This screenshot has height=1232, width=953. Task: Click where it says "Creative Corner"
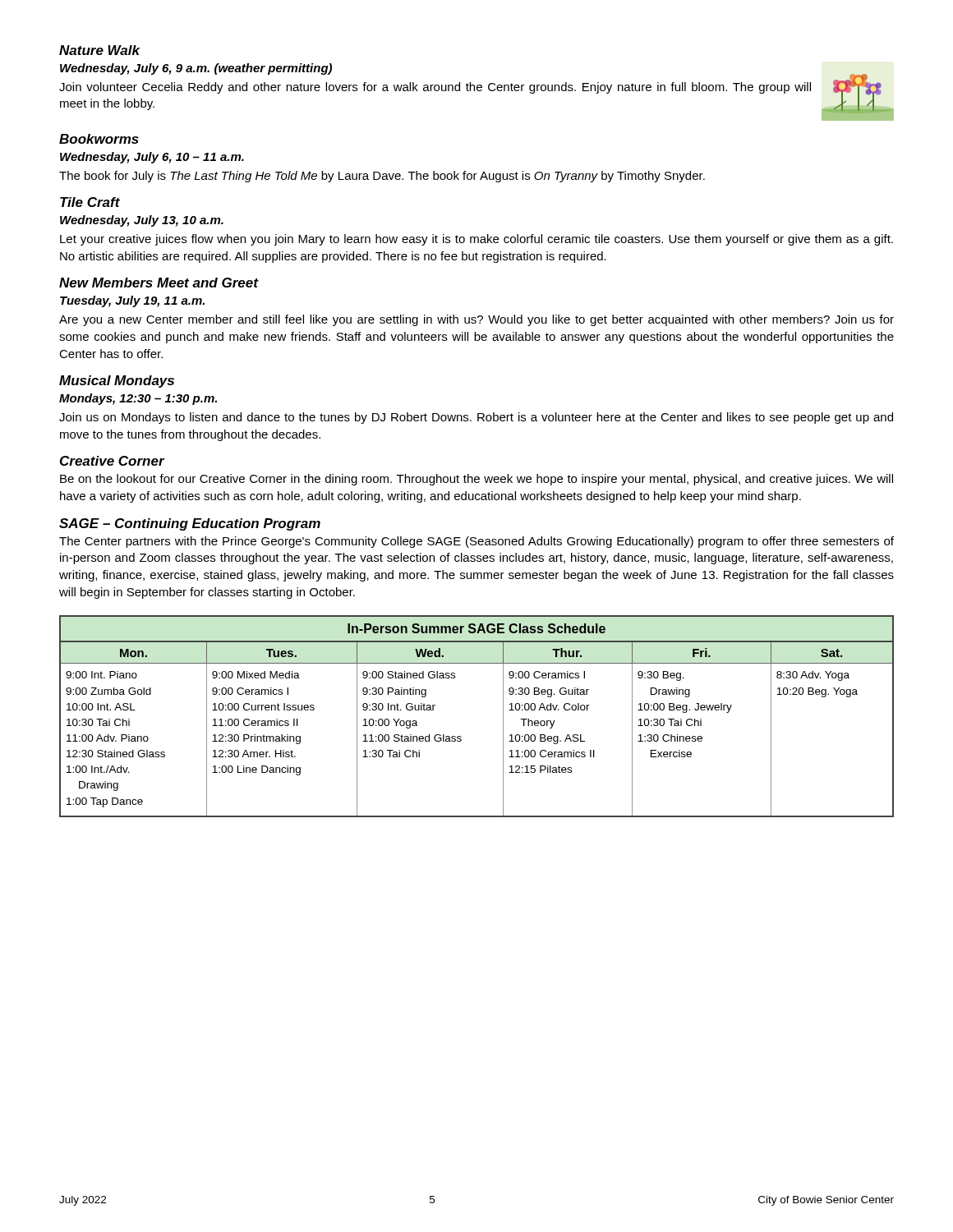[112, 461]
